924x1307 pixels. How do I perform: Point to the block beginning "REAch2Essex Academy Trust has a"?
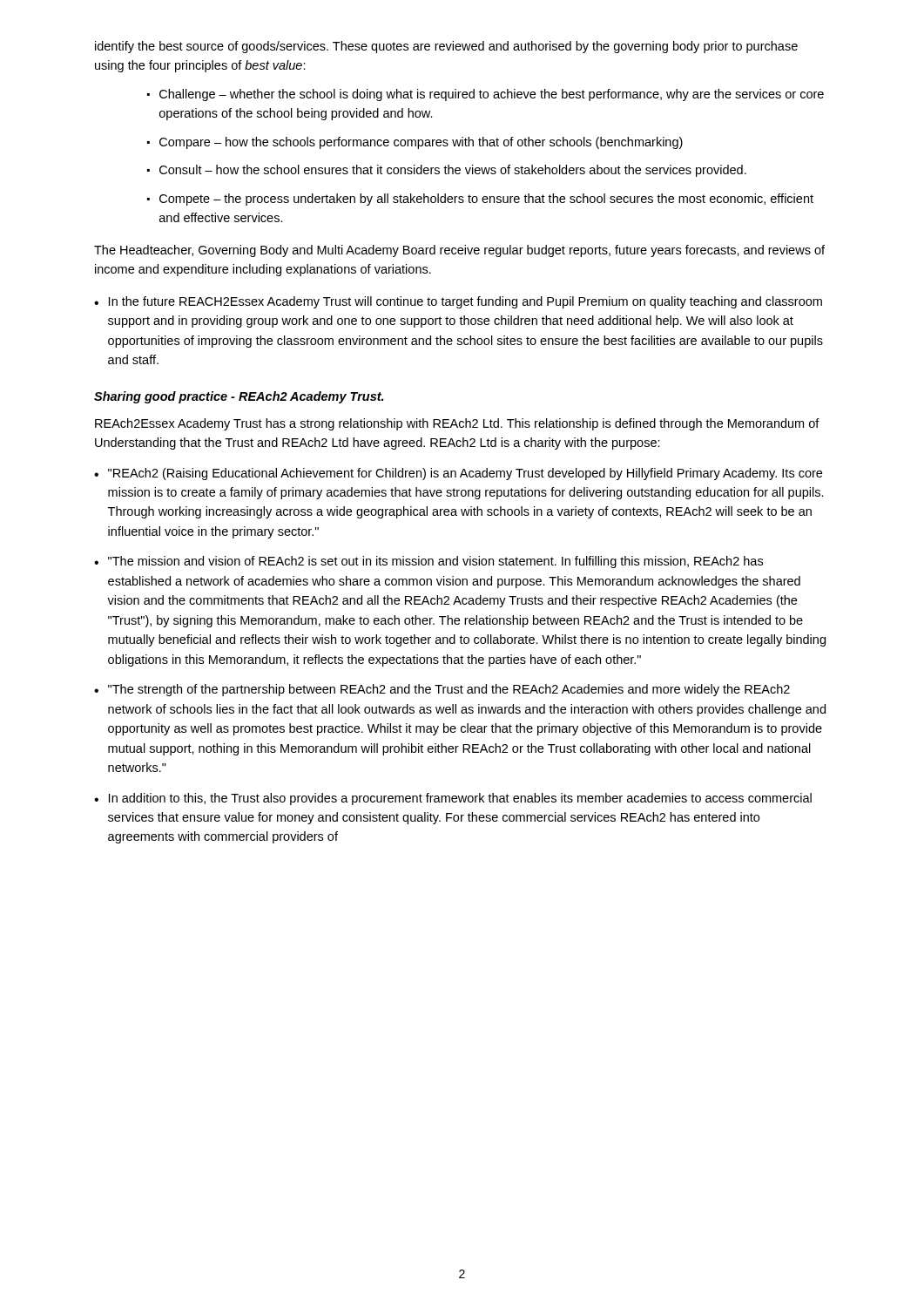click(x=457, y=433)
